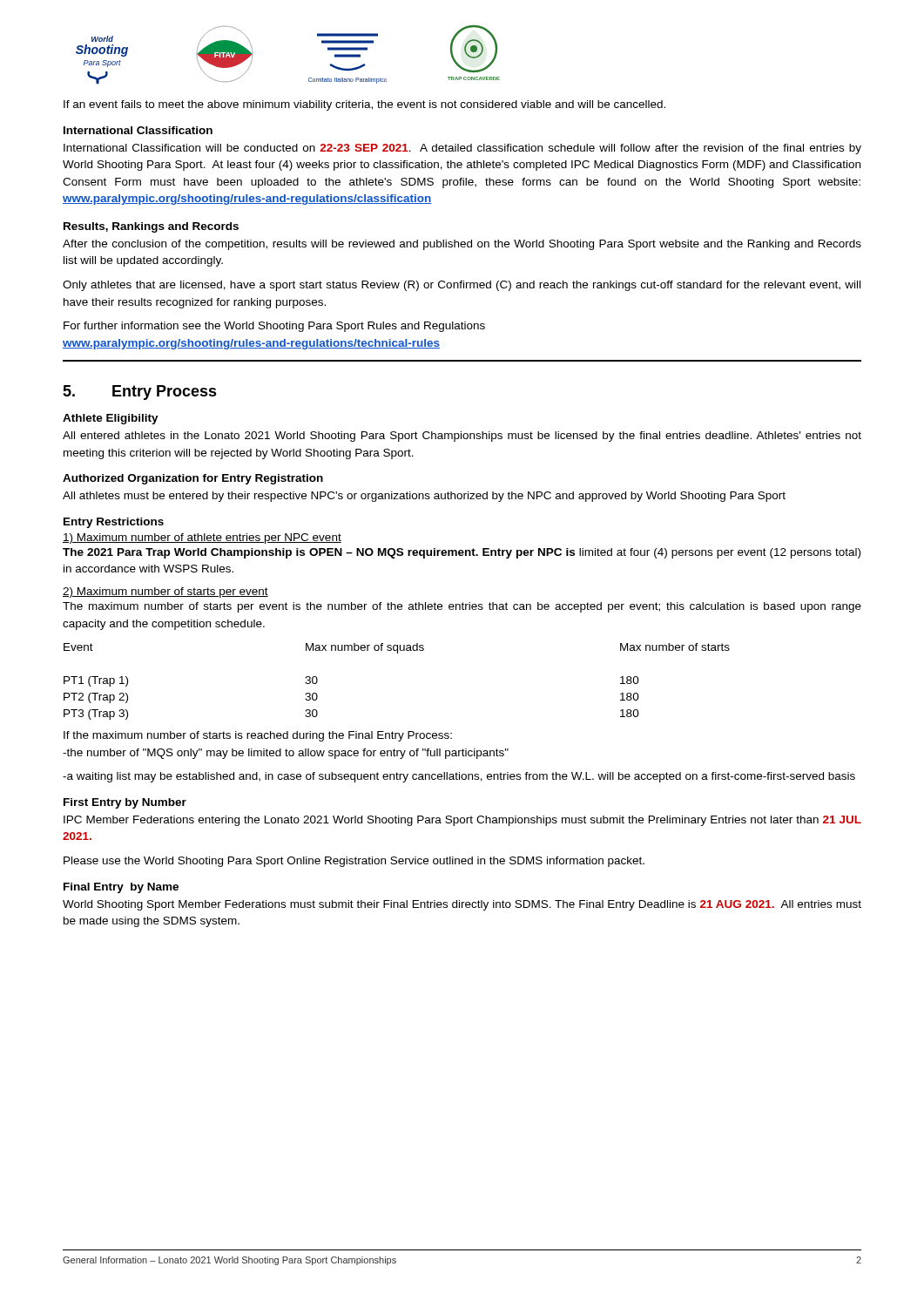
Task: Click the section header that begins "Authorized Organization for Entry"
Action: click(x=193, y=478)
